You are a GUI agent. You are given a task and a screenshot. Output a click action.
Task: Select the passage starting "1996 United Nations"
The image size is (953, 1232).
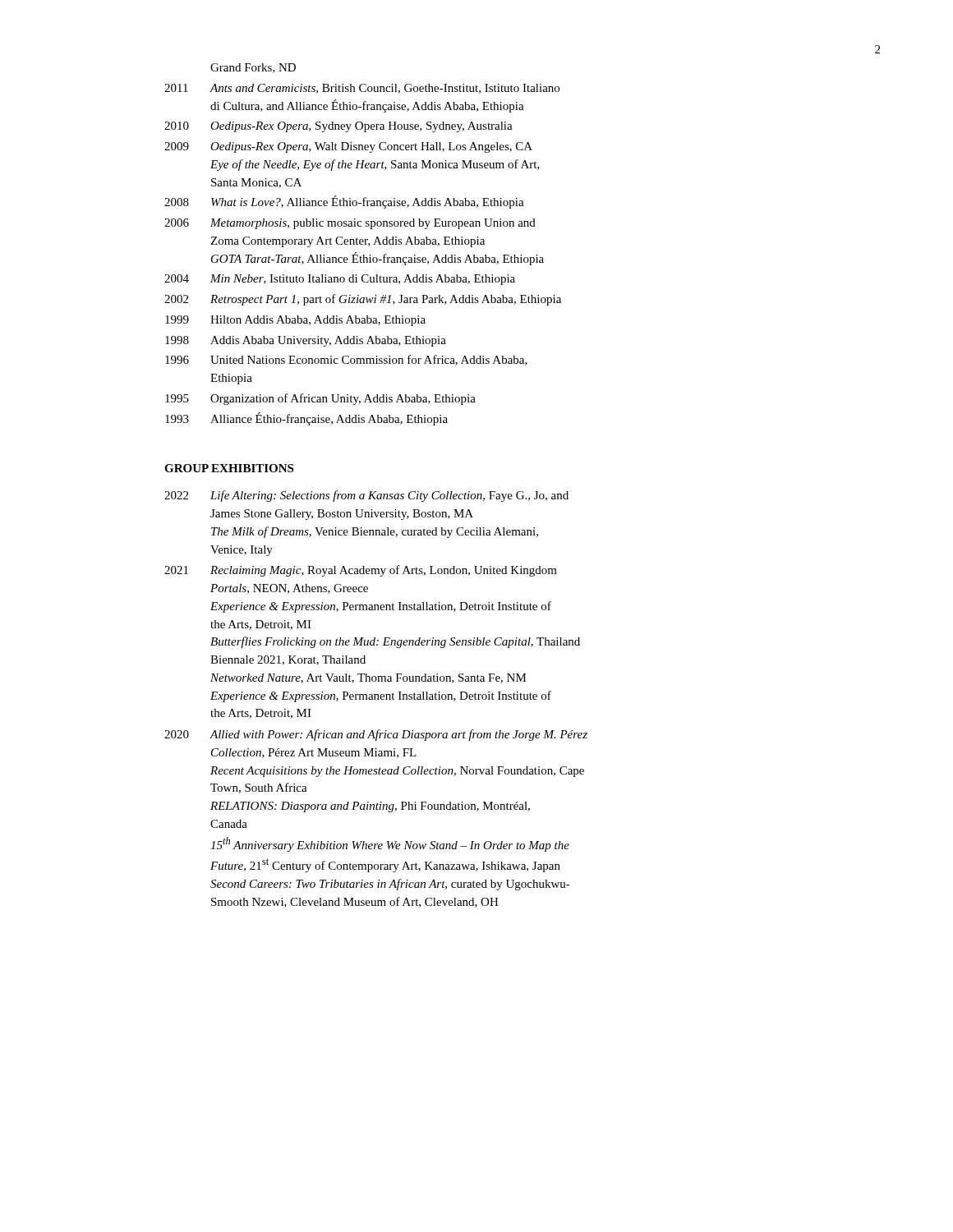[522, 370]
